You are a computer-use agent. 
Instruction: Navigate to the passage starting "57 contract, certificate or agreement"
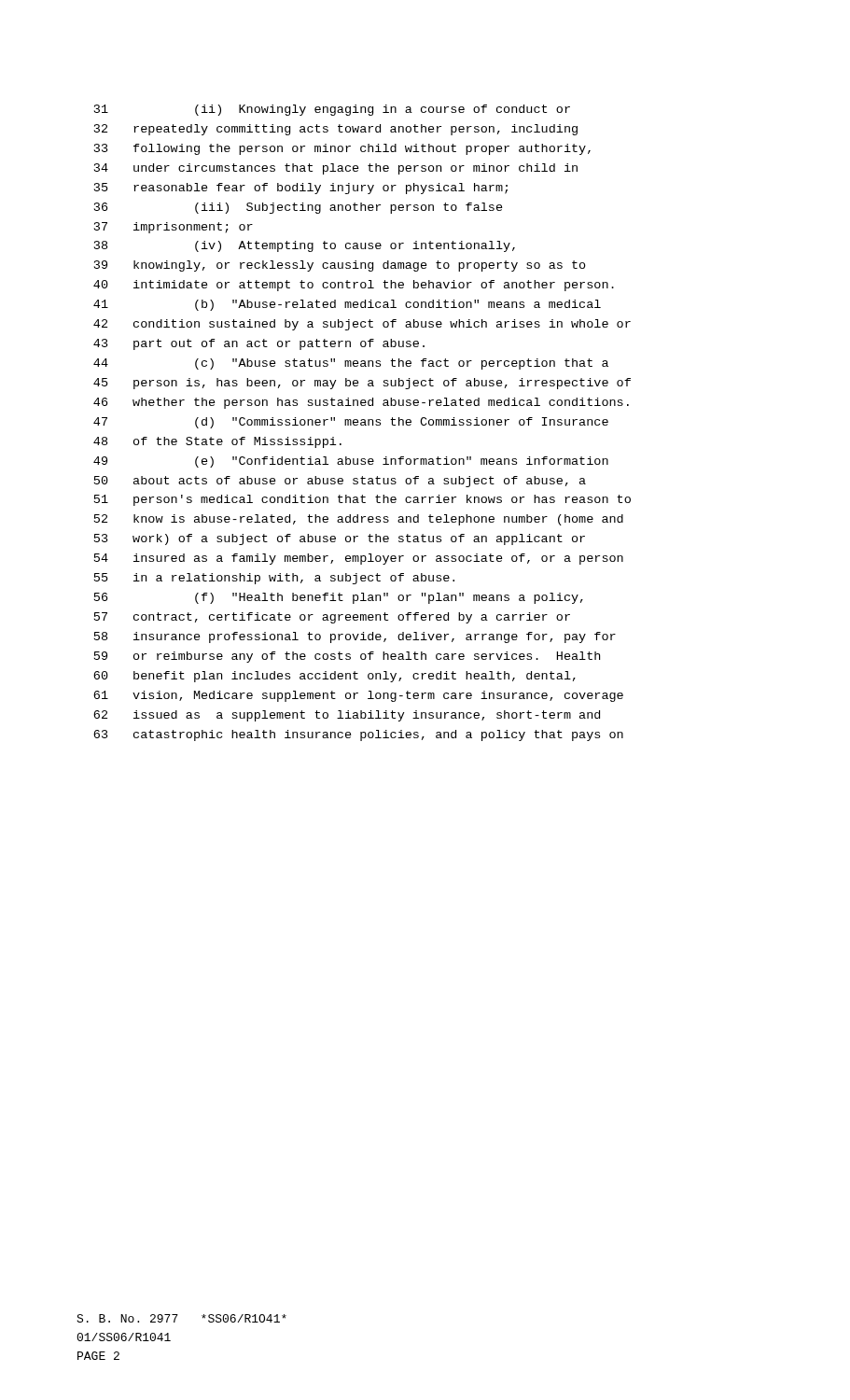324,618
